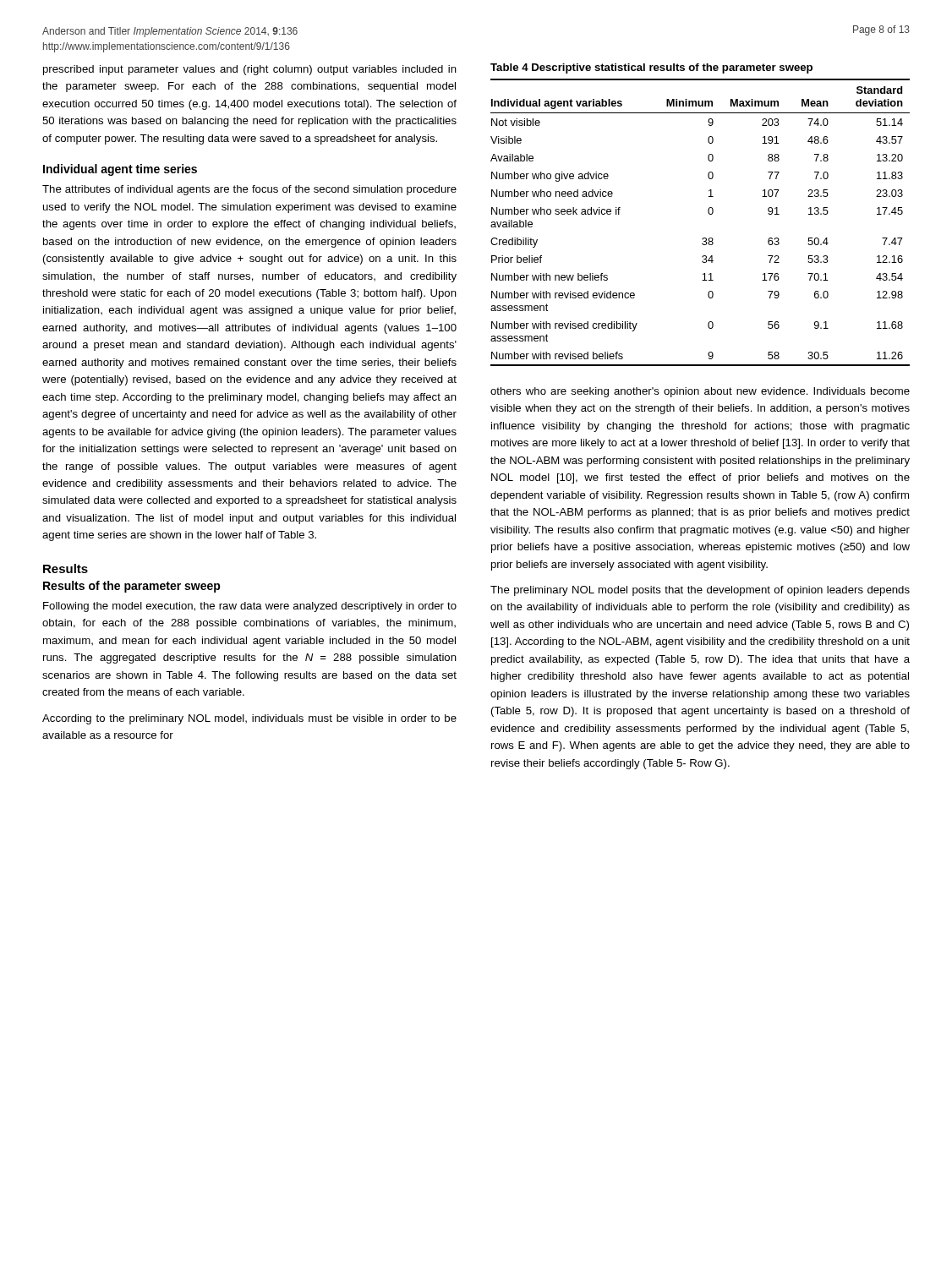Click on the table containing "Number with new"
The image size is (952, 1268).
click(700, 222)
